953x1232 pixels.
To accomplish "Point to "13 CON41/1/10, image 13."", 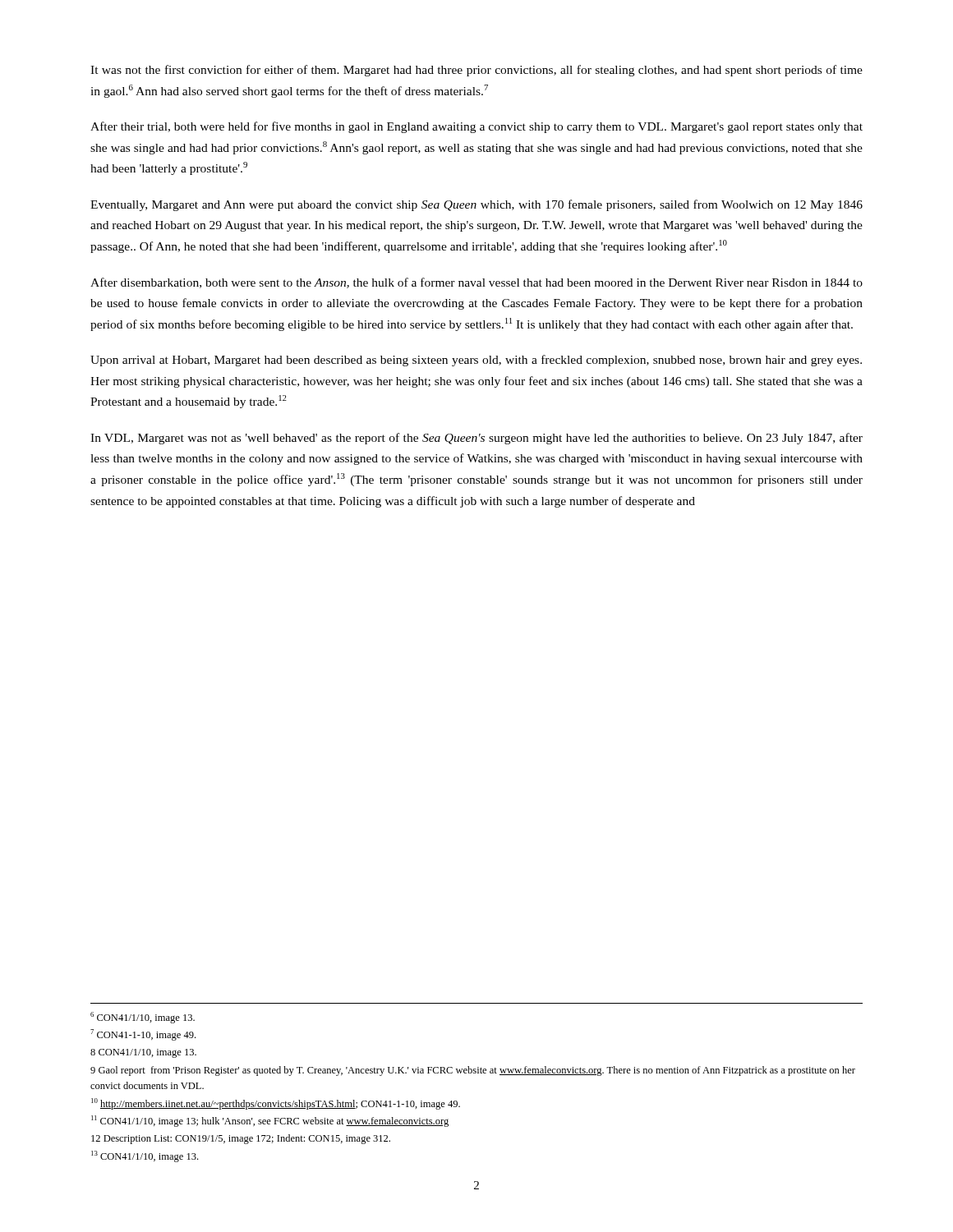I will coord(145,1155).
